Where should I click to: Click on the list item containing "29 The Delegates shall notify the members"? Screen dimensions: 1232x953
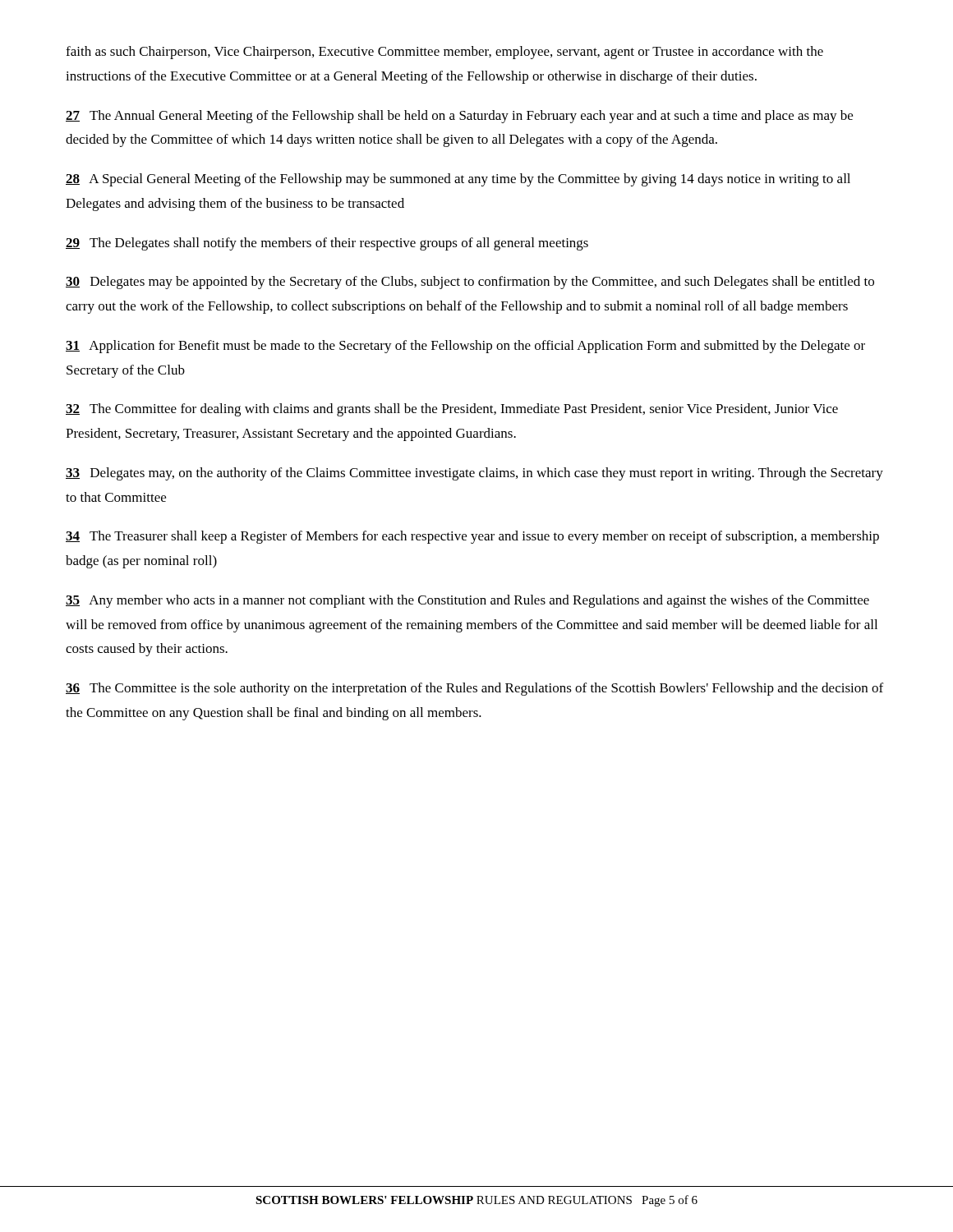(327, 242)
